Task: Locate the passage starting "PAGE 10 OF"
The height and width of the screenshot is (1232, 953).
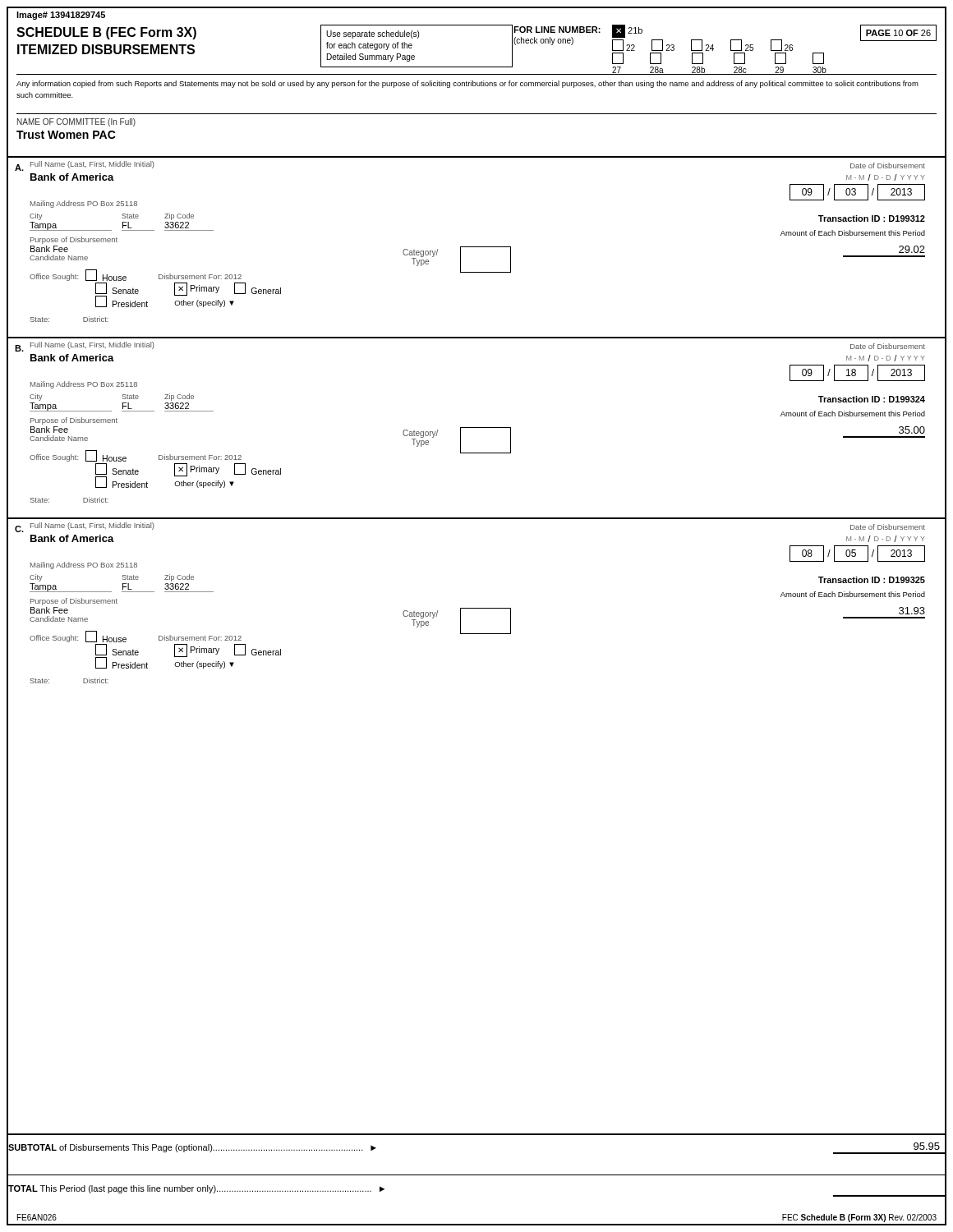Action: click(898, 33)
